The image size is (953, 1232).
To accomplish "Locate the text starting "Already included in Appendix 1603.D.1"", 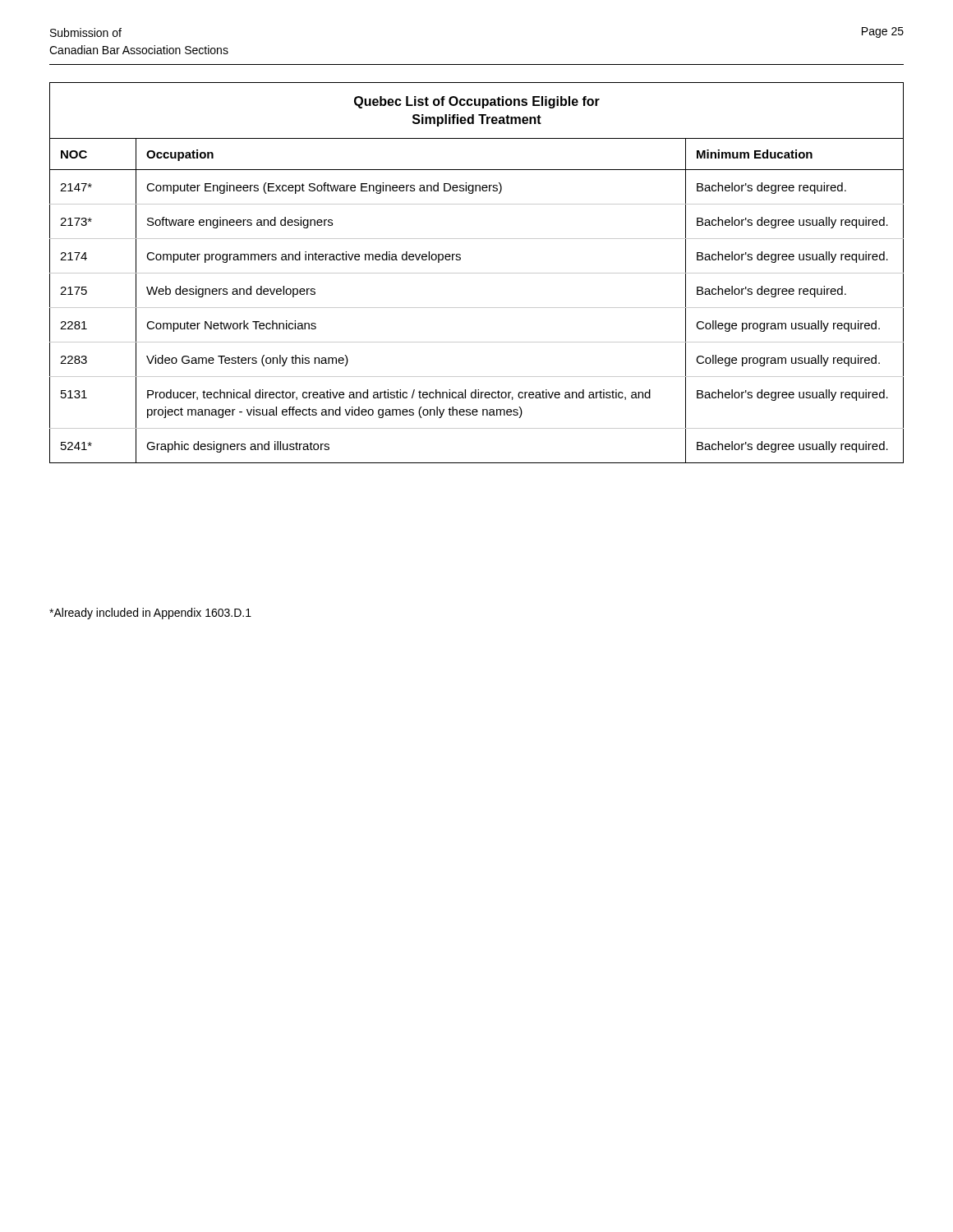I will (150, 613).
